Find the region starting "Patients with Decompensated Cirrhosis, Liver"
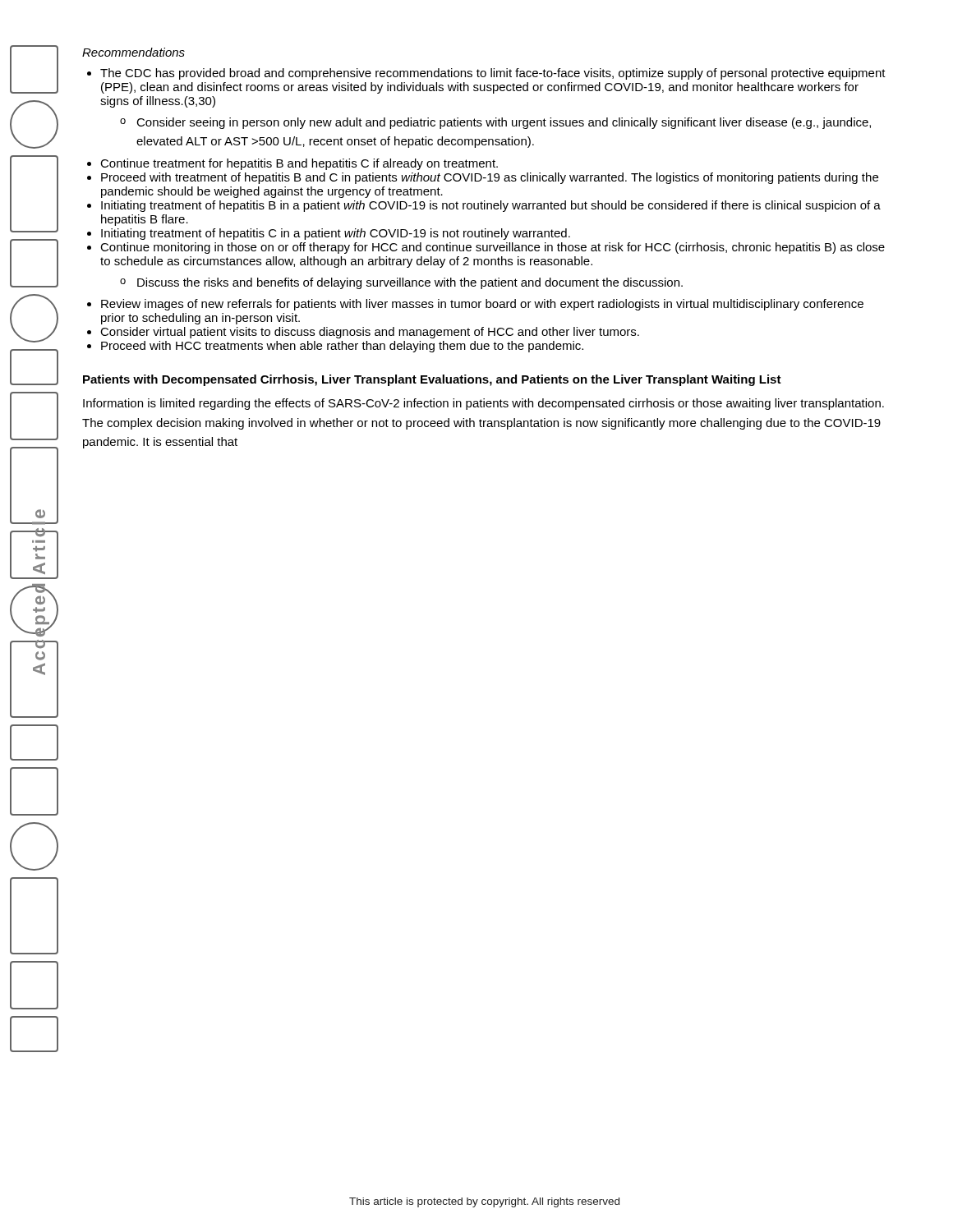 [x=432, y=379]
